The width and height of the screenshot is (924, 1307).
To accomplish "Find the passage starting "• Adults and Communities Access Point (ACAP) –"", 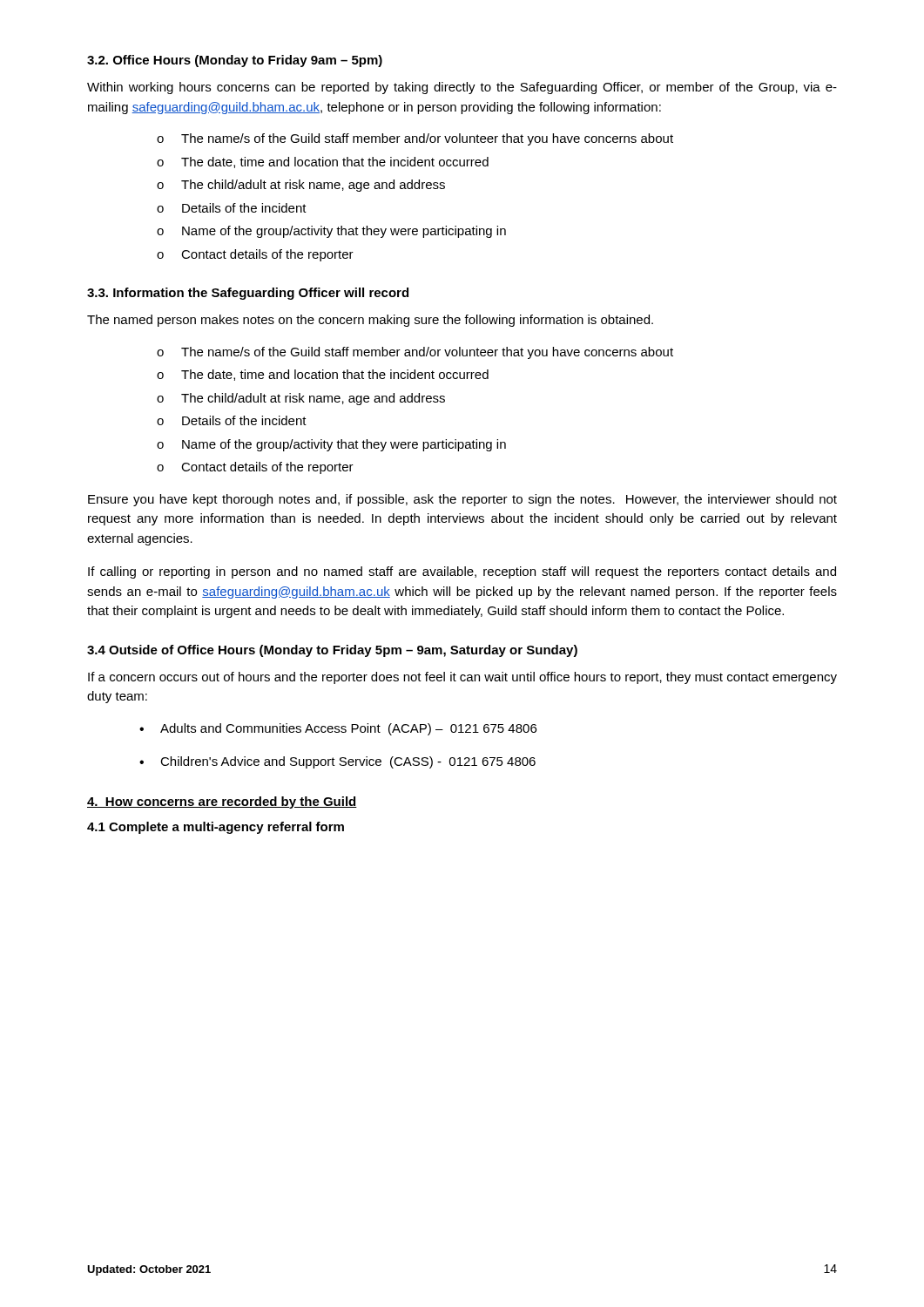I will tap(338, 729).
